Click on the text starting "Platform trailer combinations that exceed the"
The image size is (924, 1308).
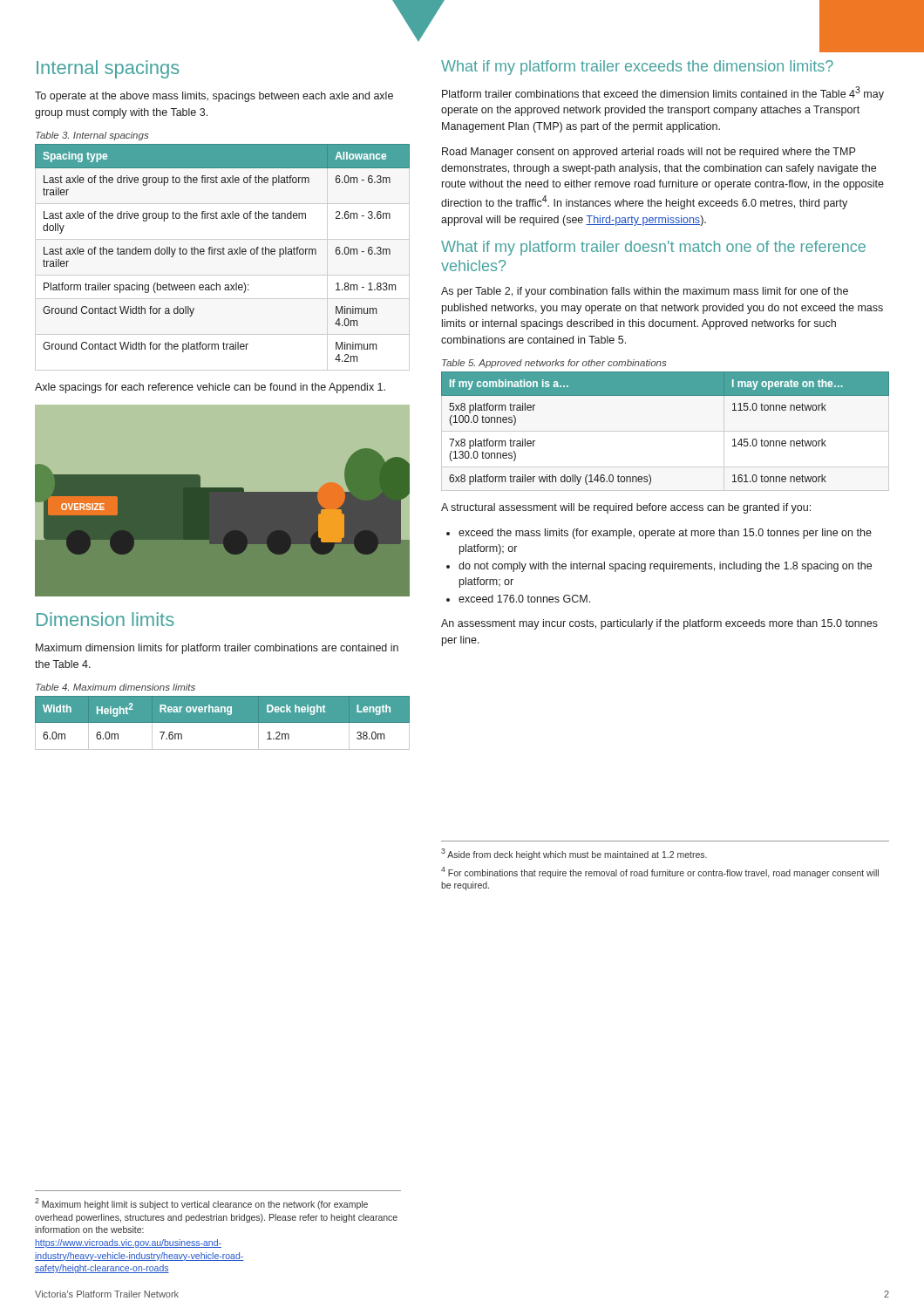[665, 109]
